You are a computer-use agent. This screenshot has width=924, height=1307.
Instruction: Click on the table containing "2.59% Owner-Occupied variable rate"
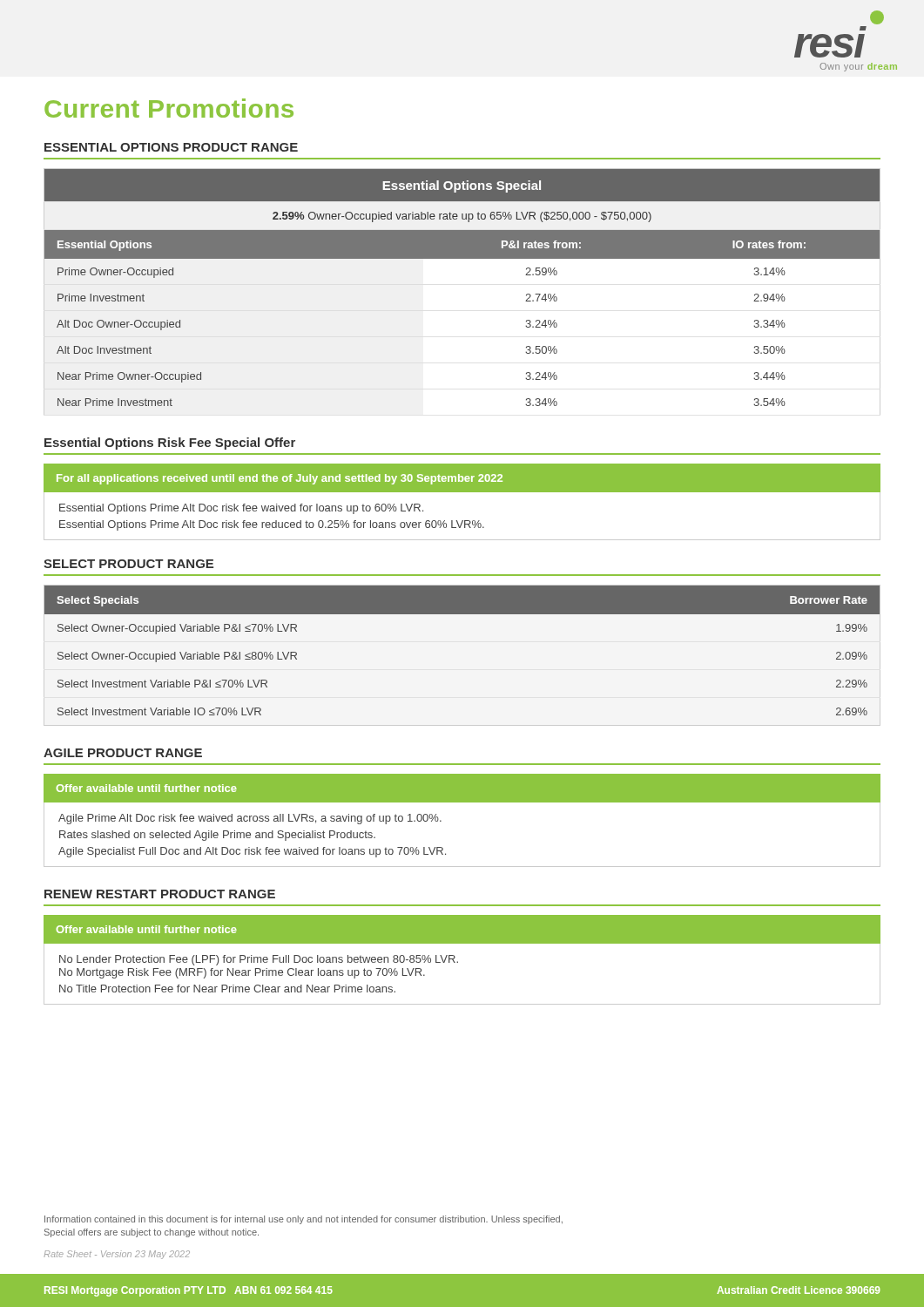tap(462, 292)
